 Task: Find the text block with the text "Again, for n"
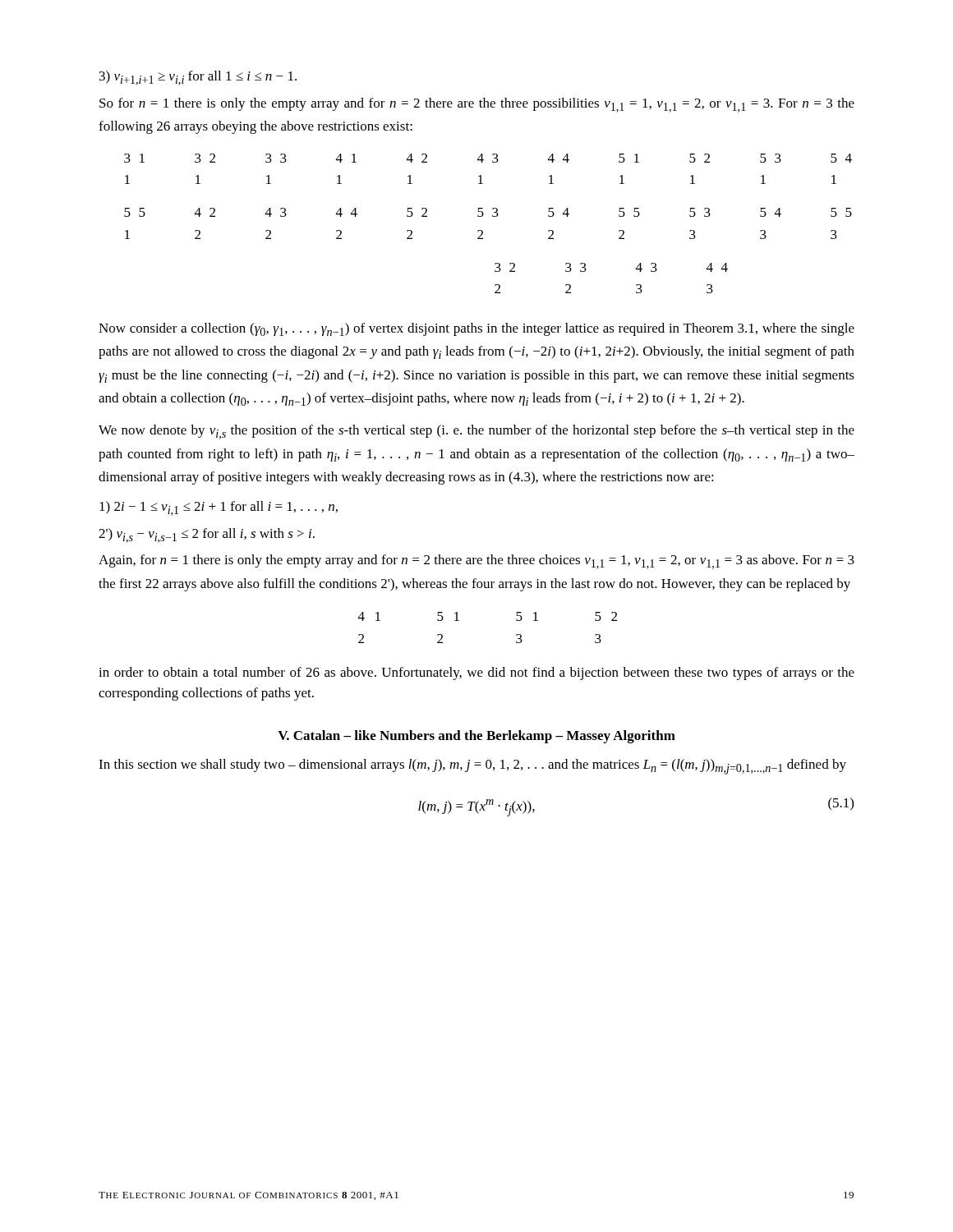coord(476,572)
